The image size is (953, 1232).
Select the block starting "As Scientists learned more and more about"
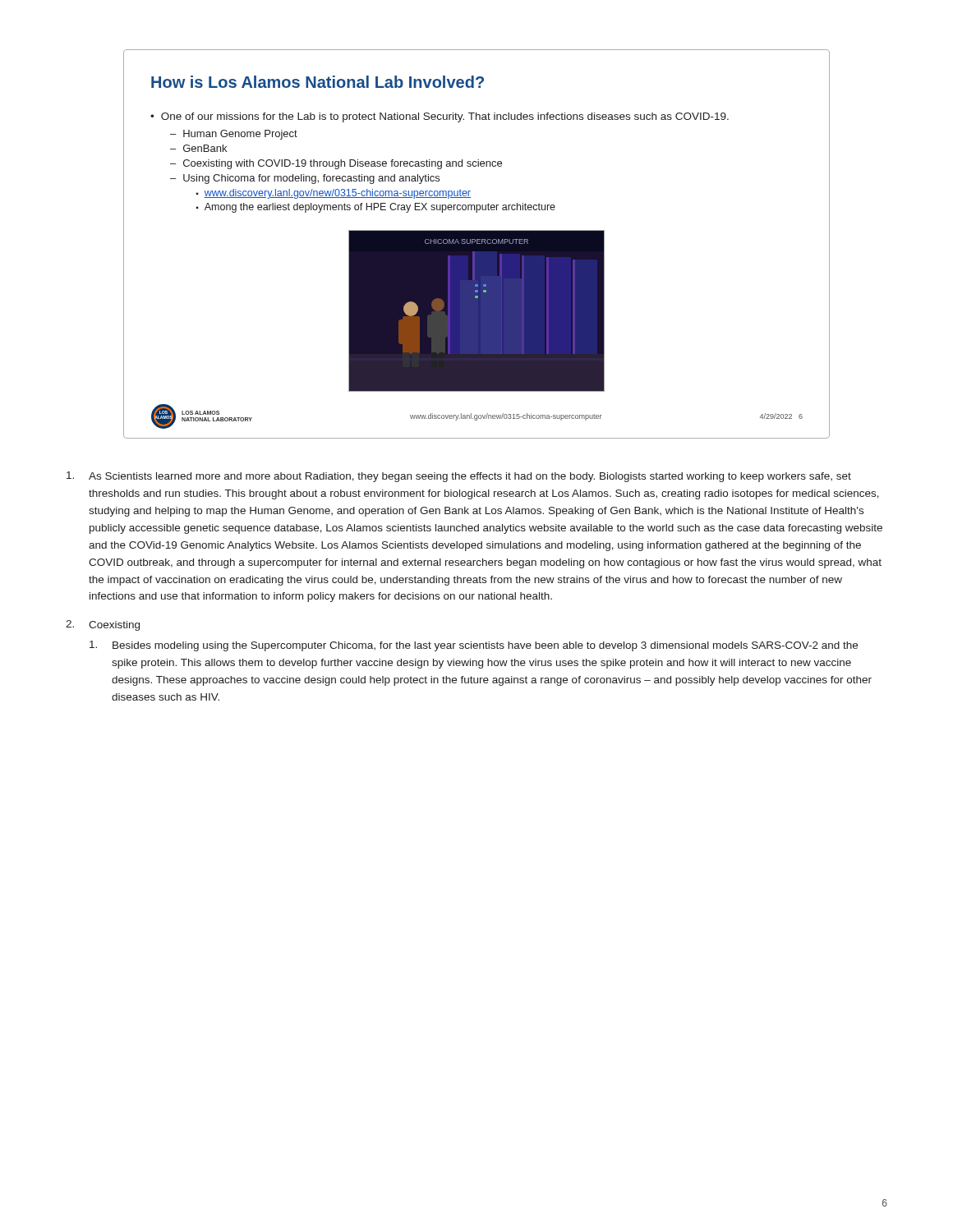(x=486, y=536)
